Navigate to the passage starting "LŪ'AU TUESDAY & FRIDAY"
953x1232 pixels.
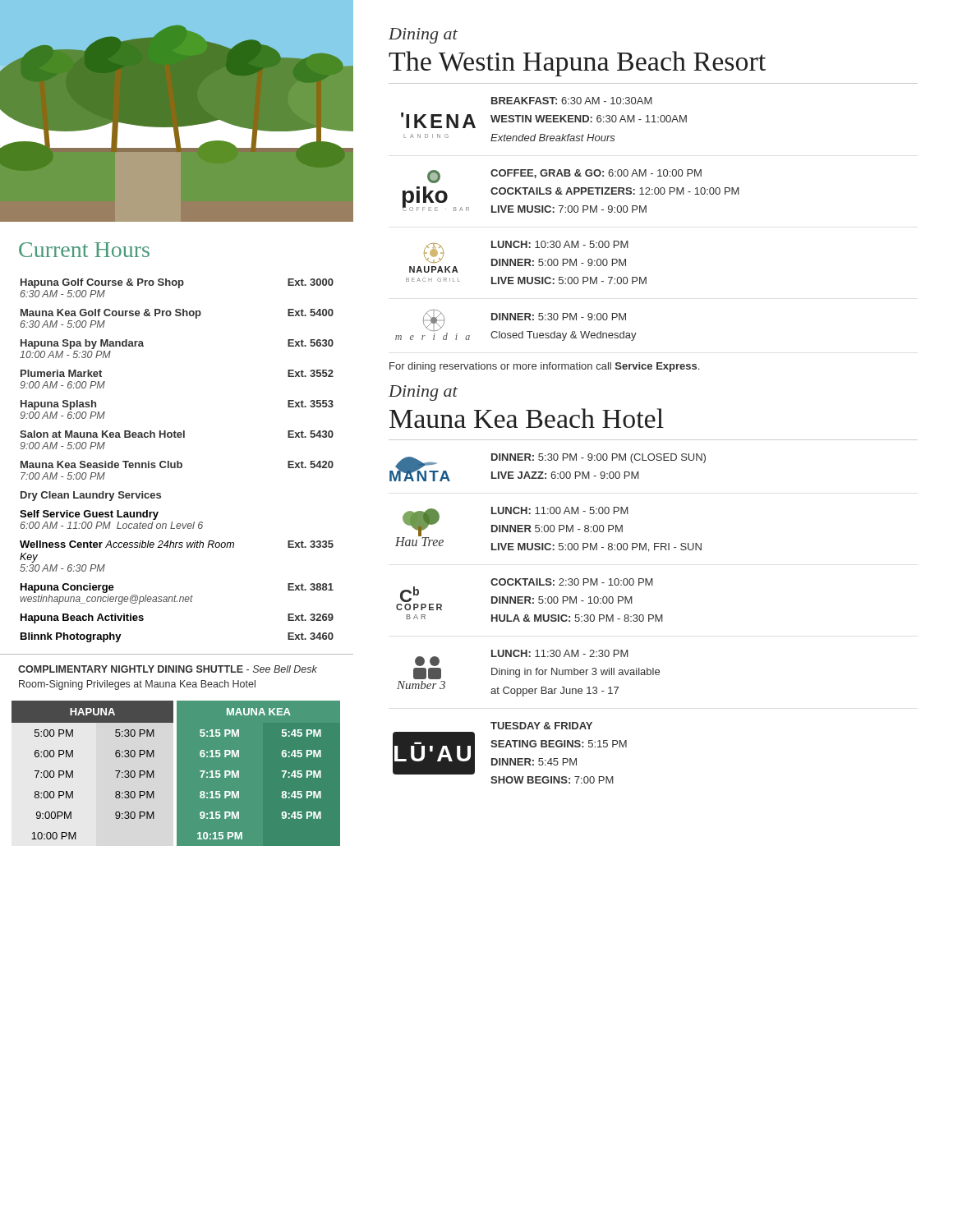pos(541,726)
